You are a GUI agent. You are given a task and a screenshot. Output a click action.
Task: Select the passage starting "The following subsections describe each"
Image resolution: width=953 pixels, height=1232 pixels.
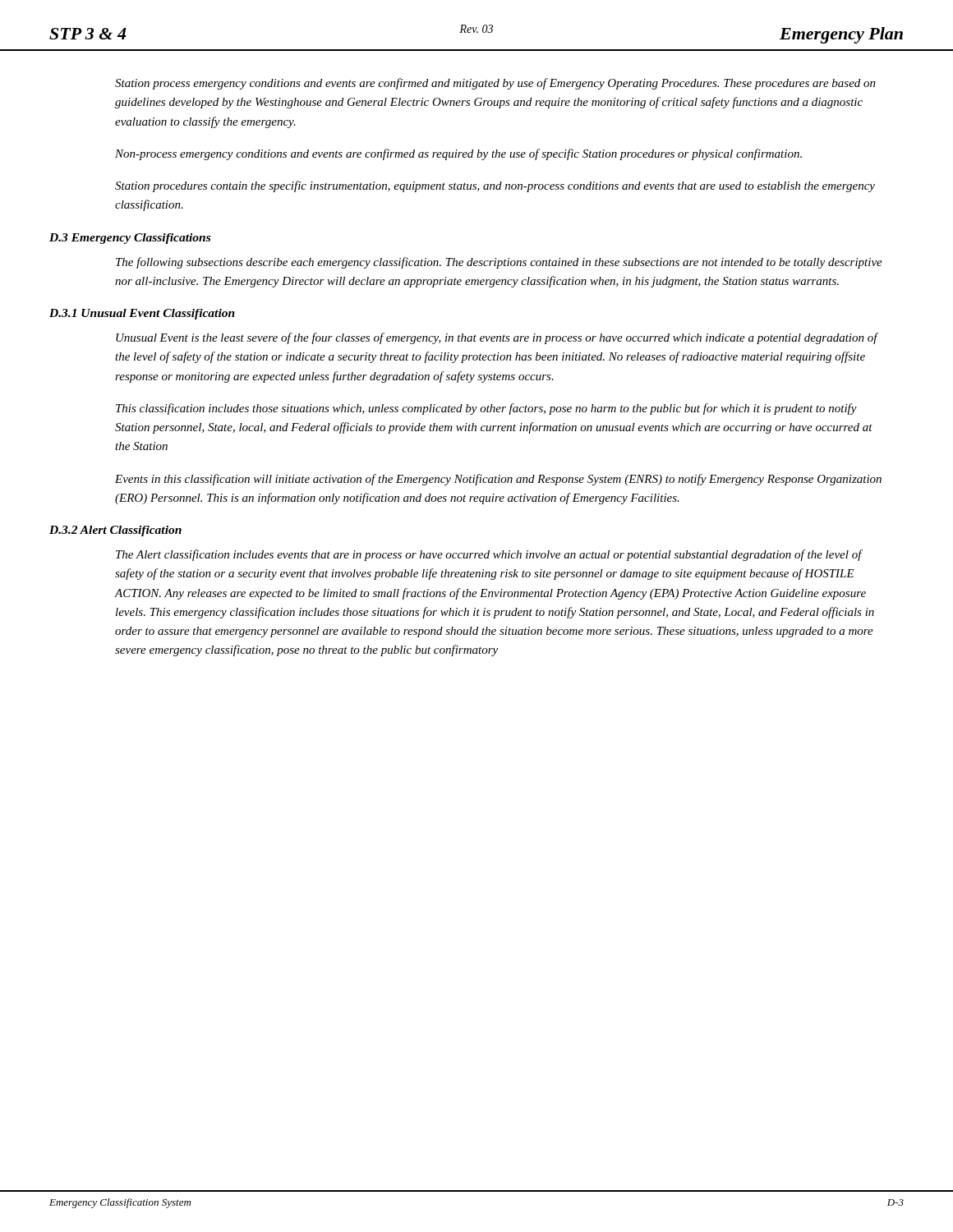coord(499,271)
